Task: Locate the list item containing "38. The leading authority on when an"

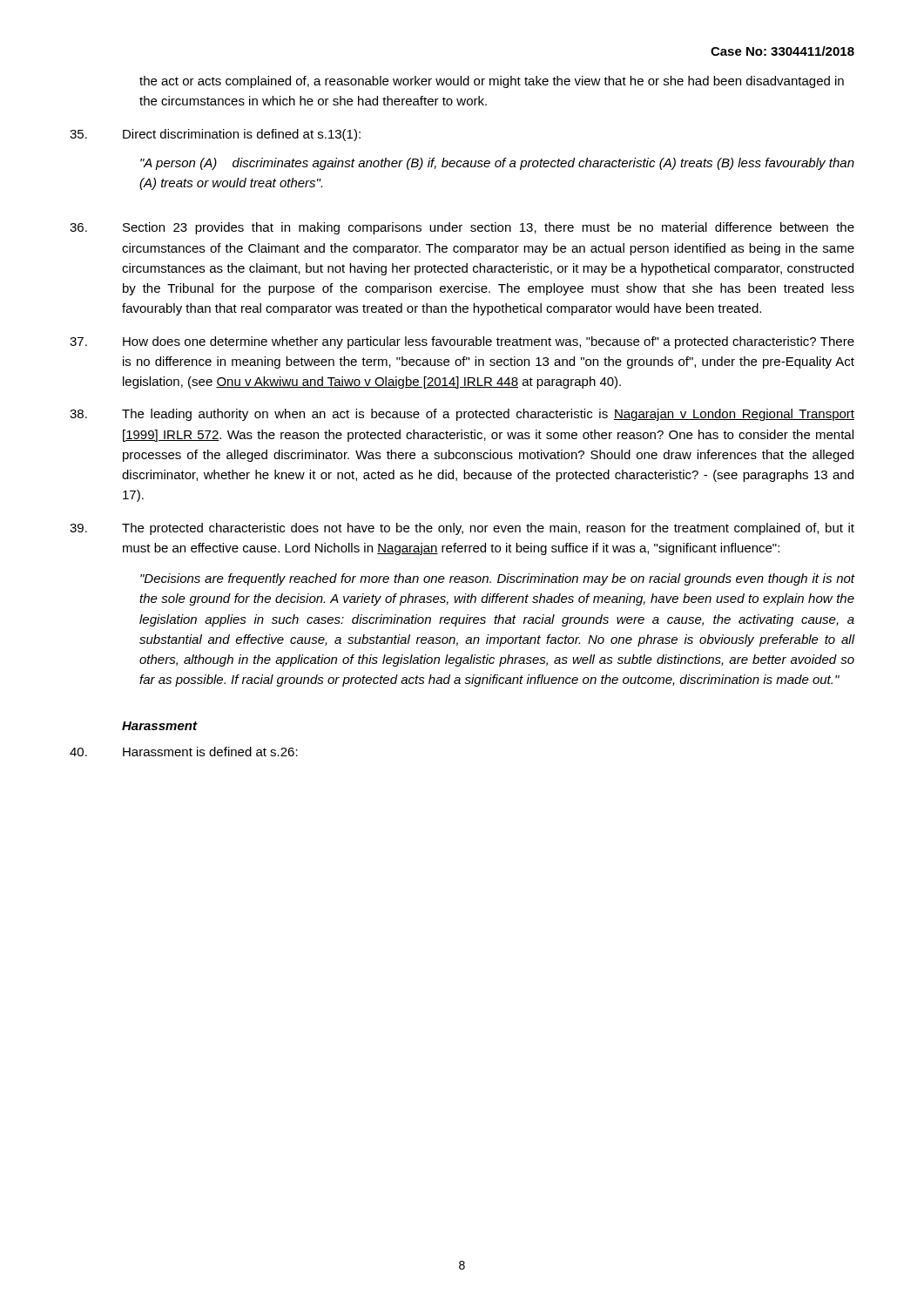Action: click(x=462, y=454)
